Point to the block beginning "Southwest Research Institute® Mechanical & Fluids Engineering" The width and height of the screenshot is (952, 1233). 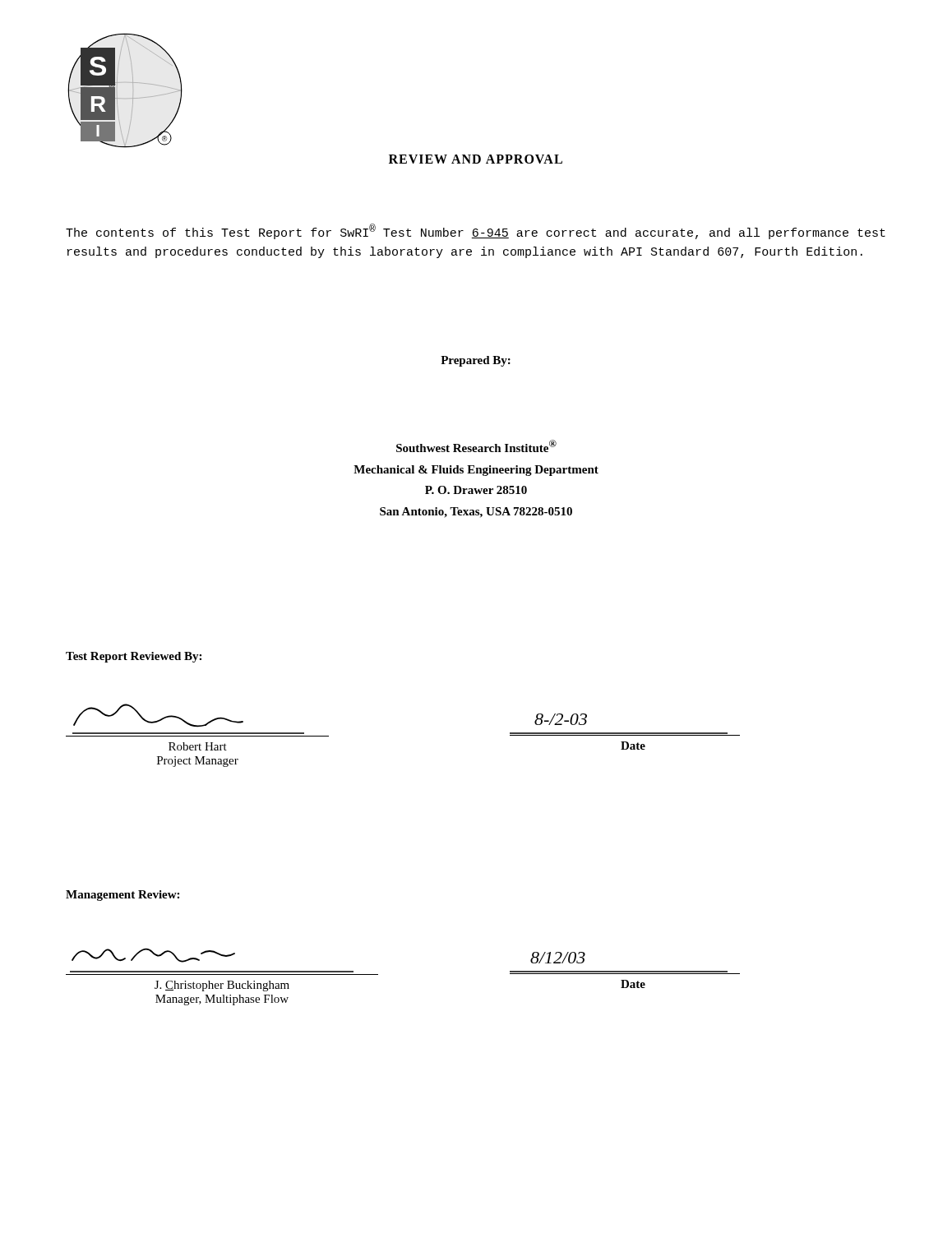[x=476, y=478]
